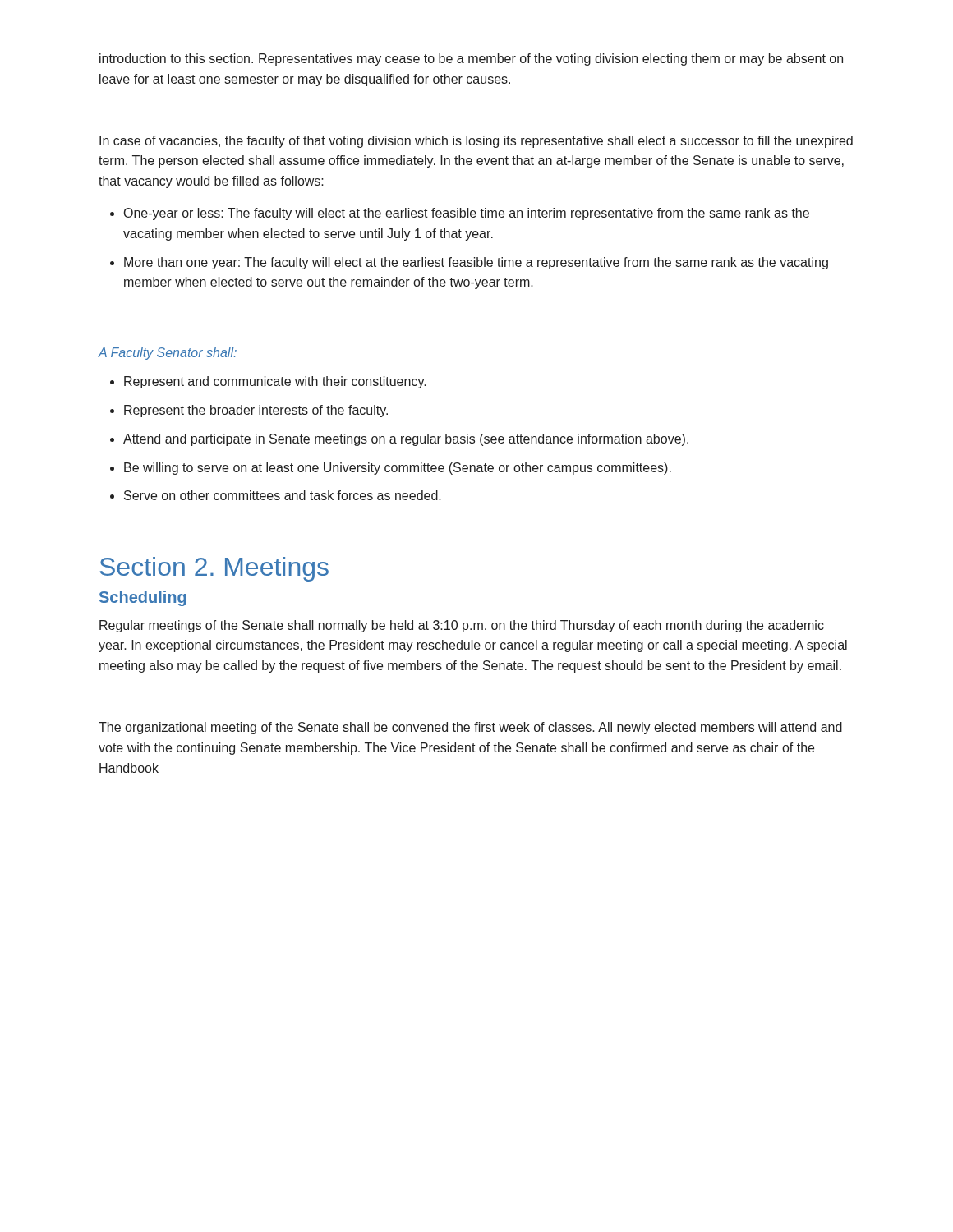Navigate to the block starting "In case of vacancies, the faculty"
This screenshot has height=1232, width=953.
[x=476, y=161]
